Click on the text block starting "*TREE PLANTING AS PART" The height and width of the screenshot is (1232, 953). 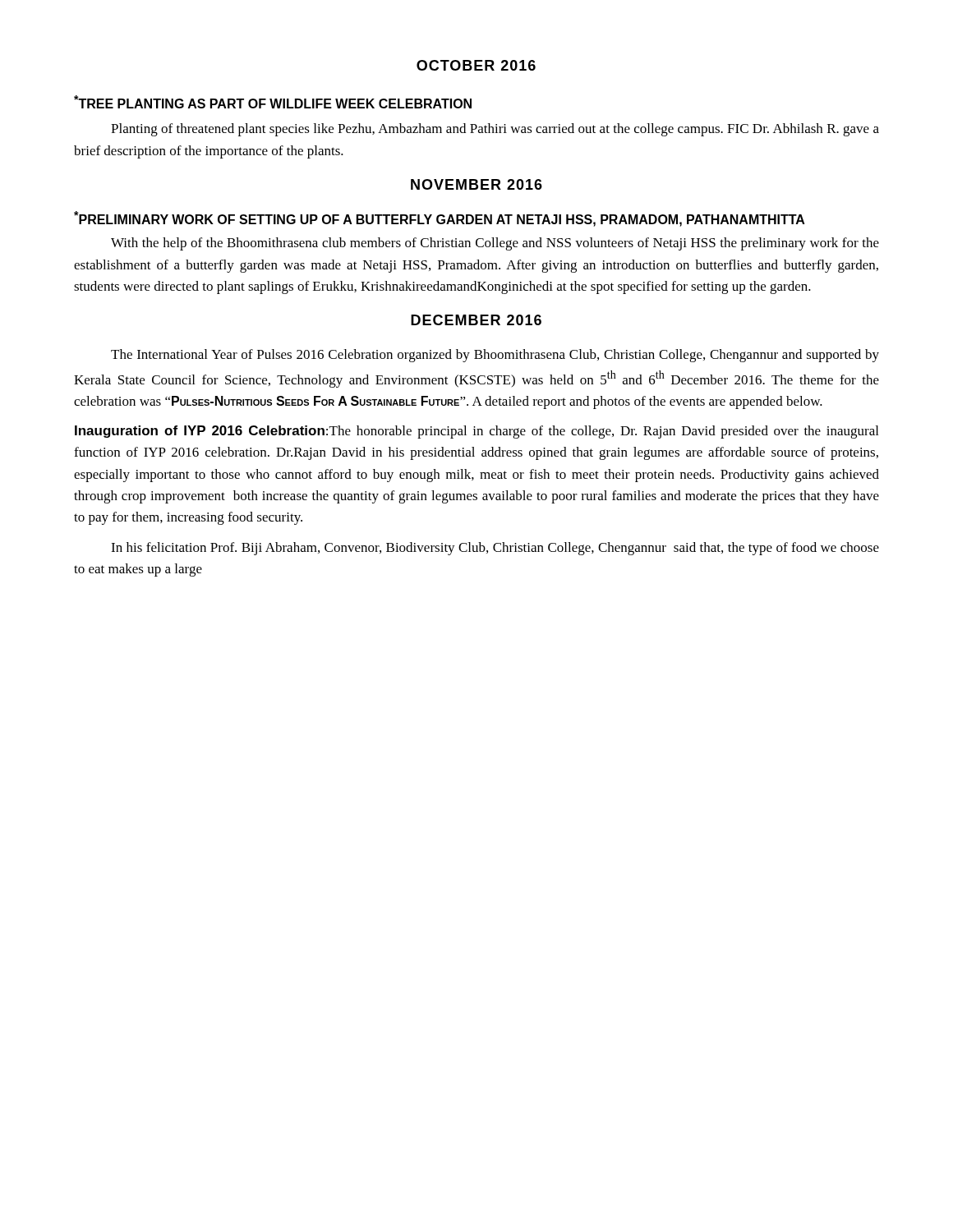(x=273, y=102)
